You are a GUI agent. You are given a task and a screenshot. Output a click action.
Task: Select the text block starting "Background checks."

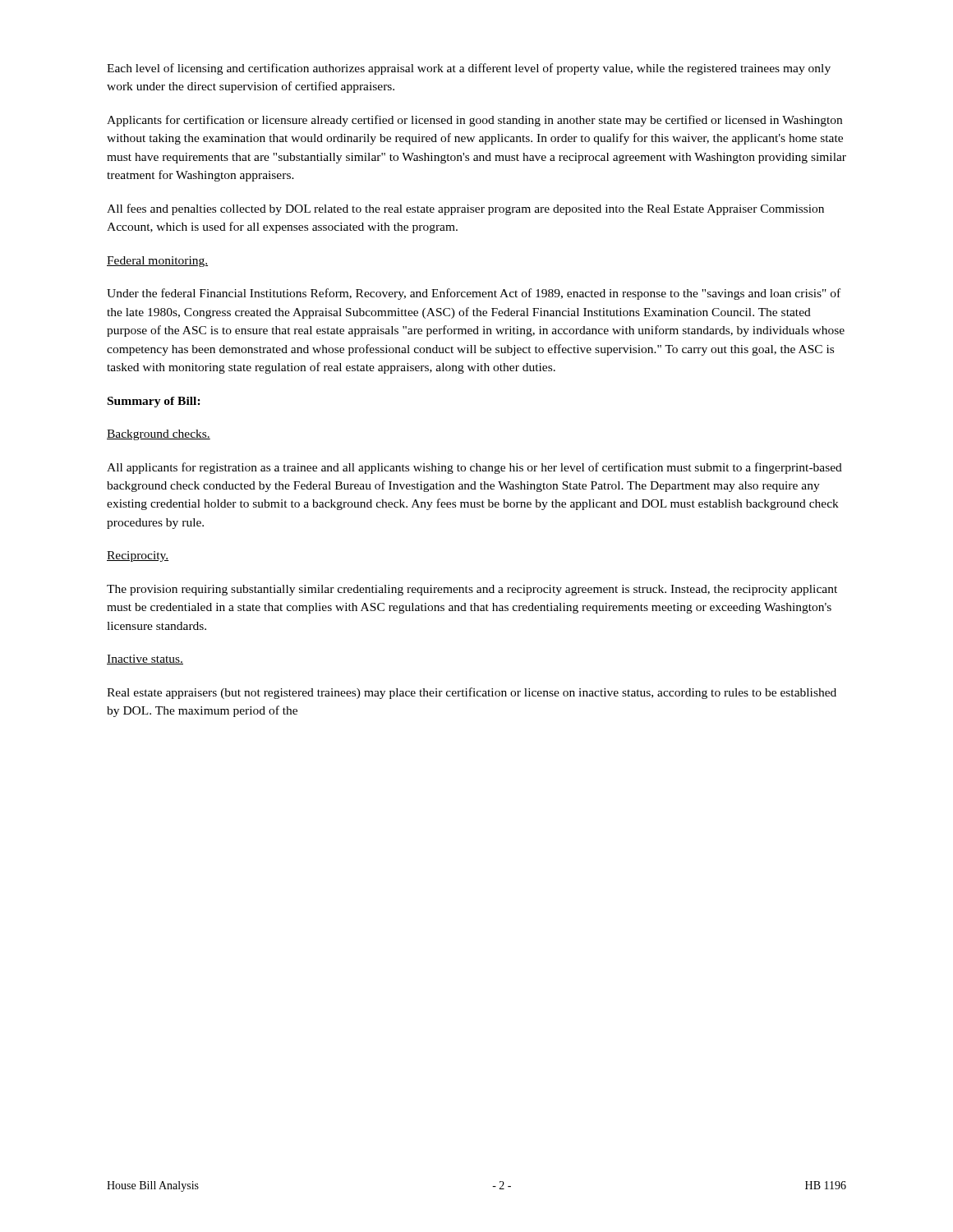click(x=158, y=433)
